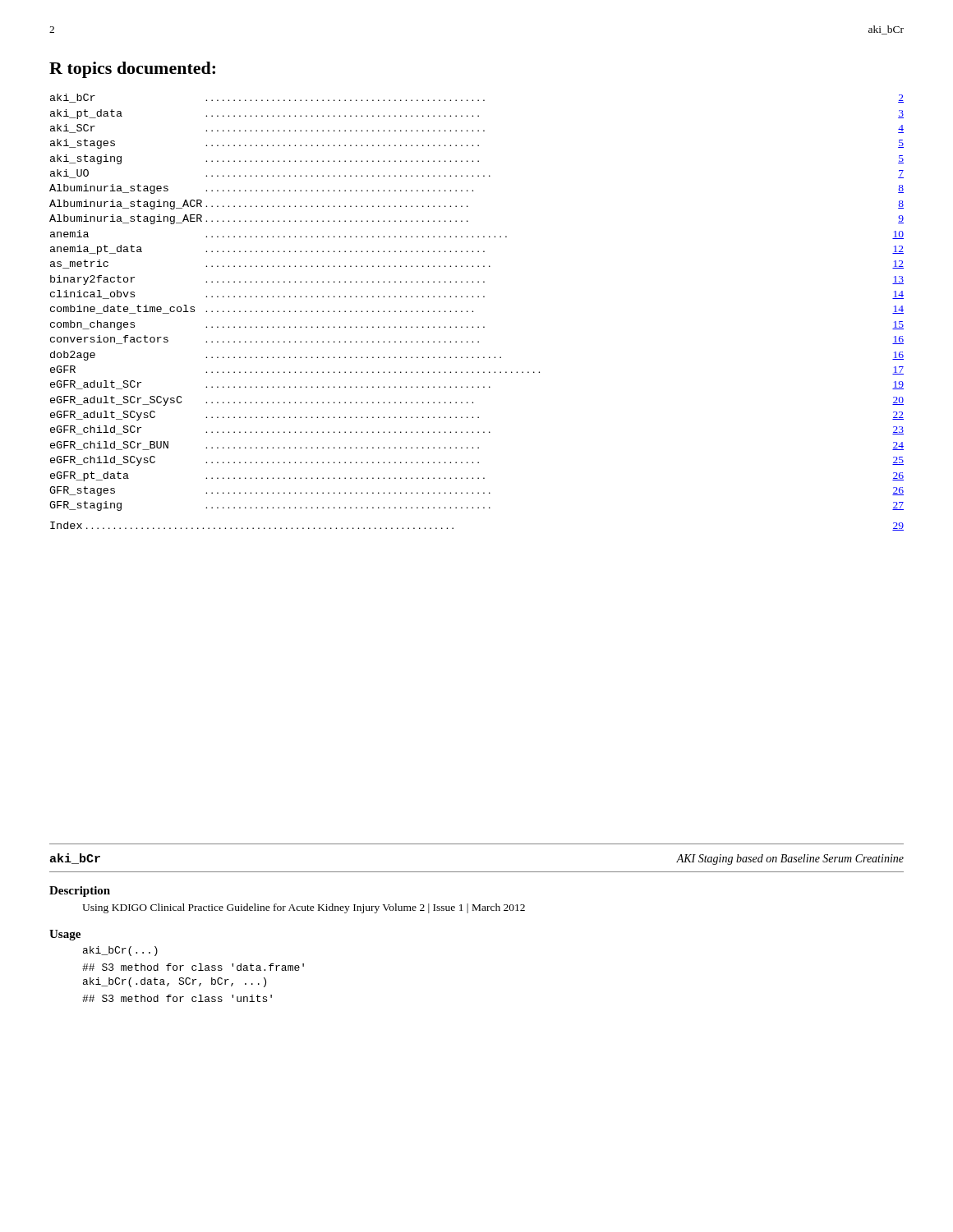Screen dimensions: 1232x953
Task: Locate the text block that says "aki_bCr(...) ## S3 method for class 'data.frame'"
Action: click(x=120, y=951)
